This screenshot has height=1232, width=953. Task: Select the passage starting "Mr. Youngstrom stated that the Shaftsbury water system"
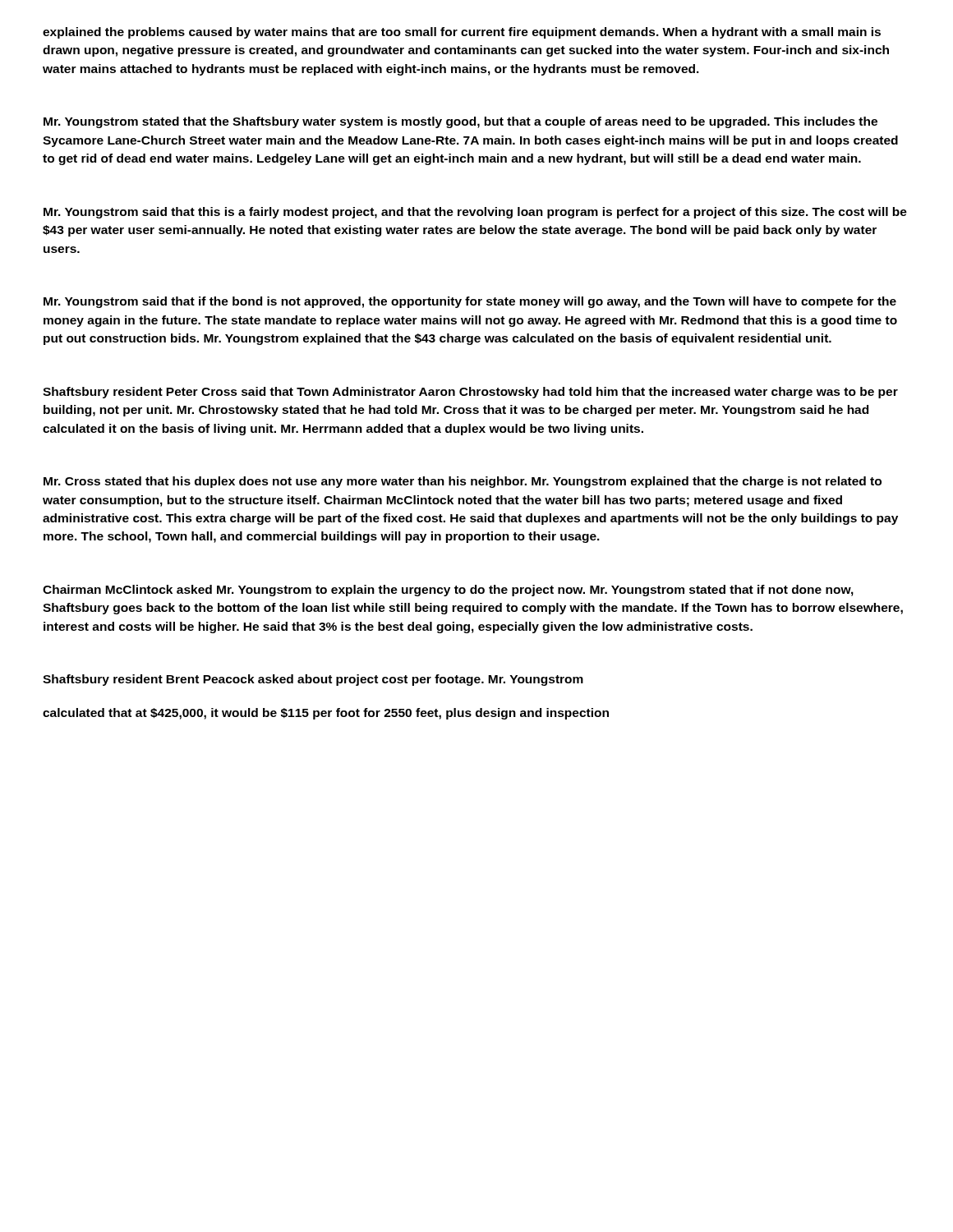476,141
